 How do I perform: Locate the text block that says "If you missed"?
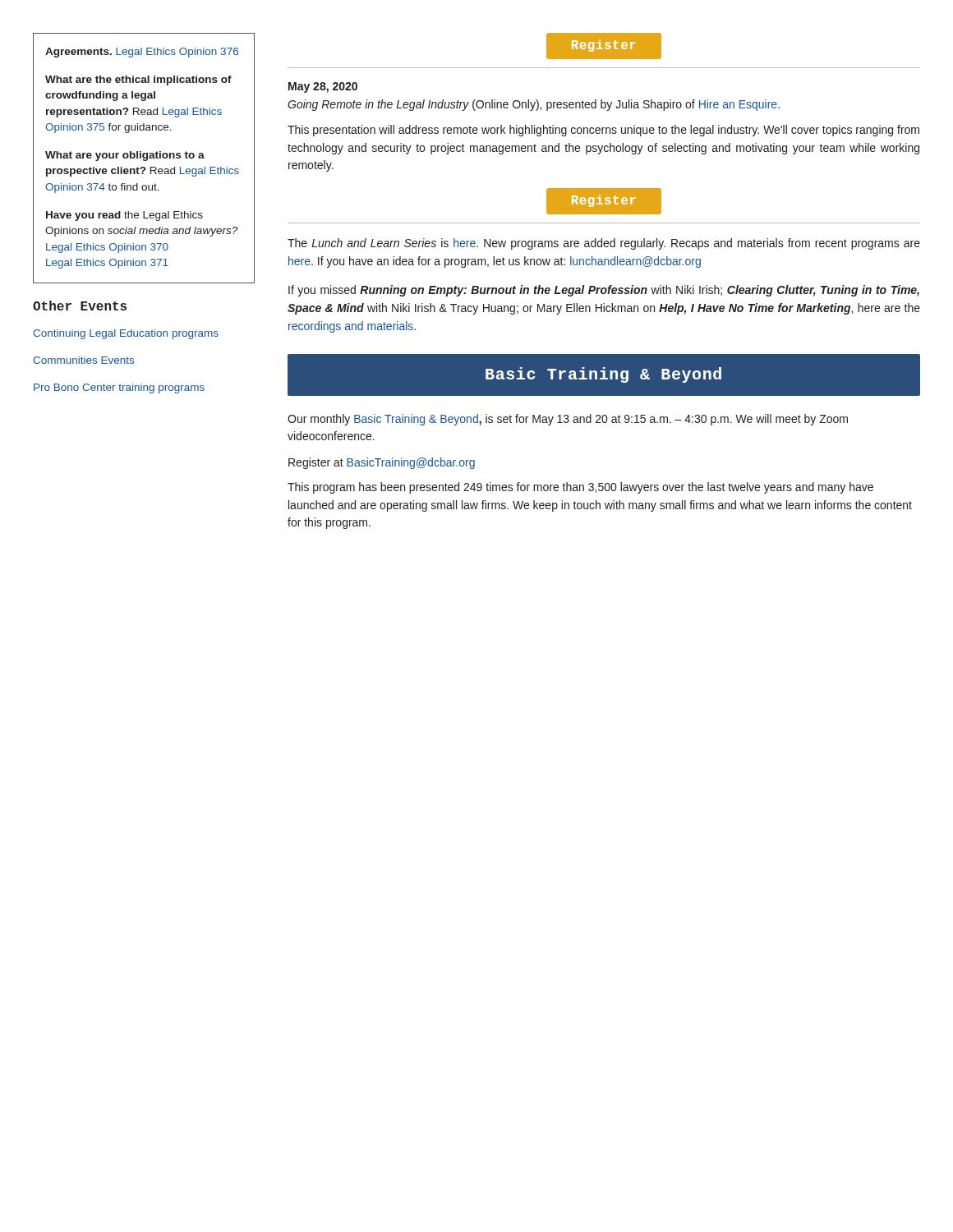(x=604, y=309)
